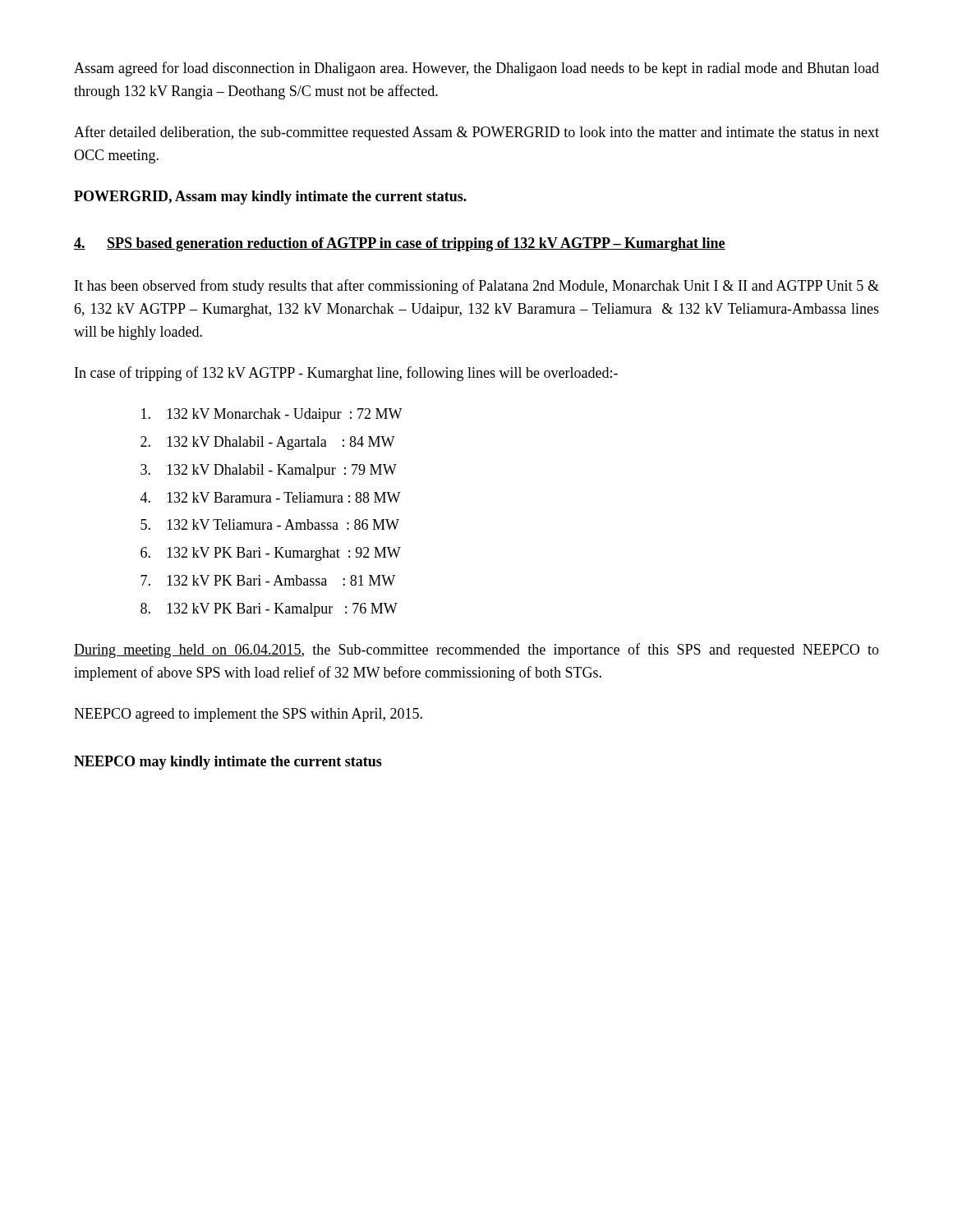Select the list item with the text "6. 132 kV PK Bari"

tap(271, 554)
